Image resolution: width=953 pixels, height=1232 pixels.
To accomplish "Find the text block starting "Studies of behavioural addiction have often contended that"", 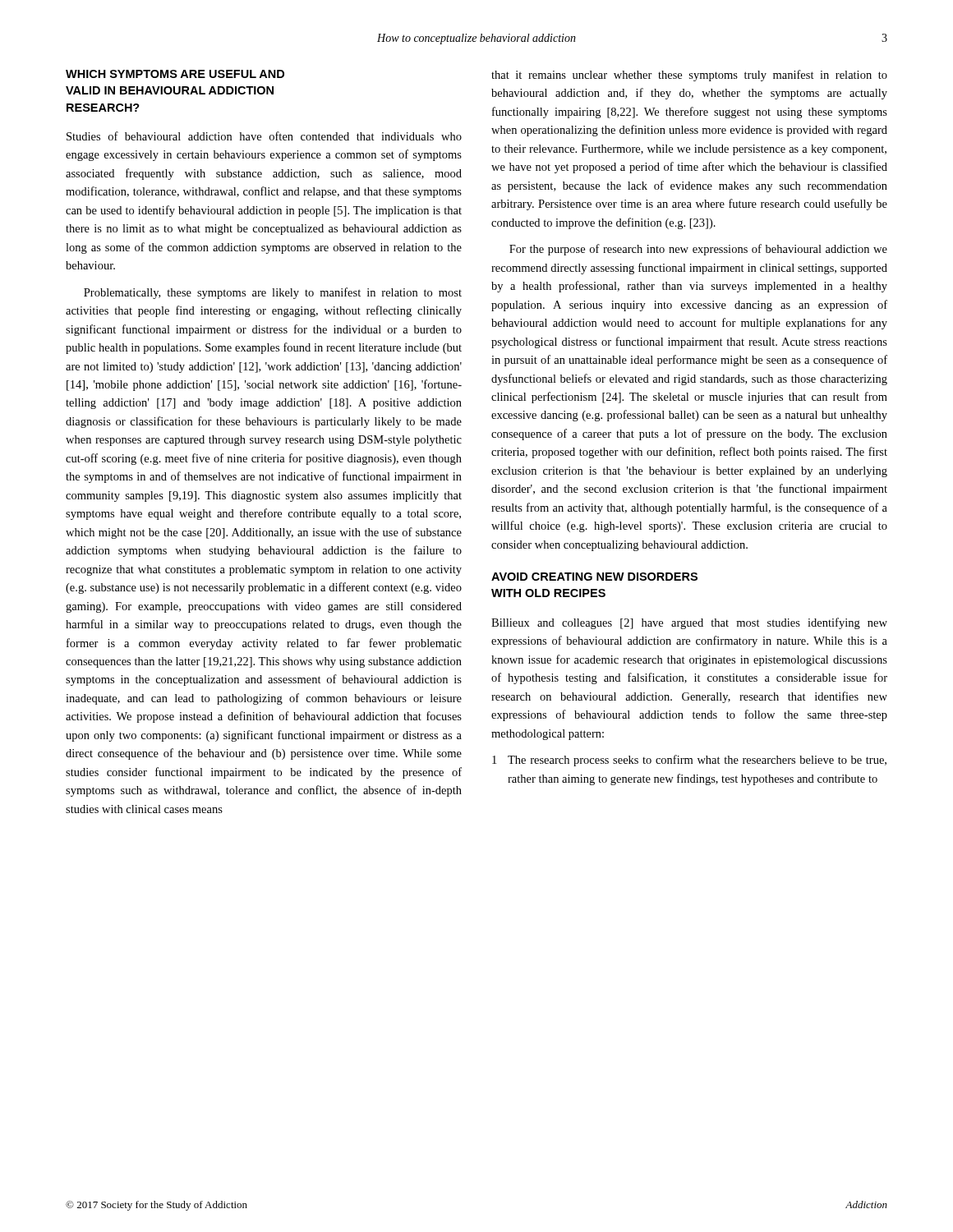I will (x=264, y=473).
